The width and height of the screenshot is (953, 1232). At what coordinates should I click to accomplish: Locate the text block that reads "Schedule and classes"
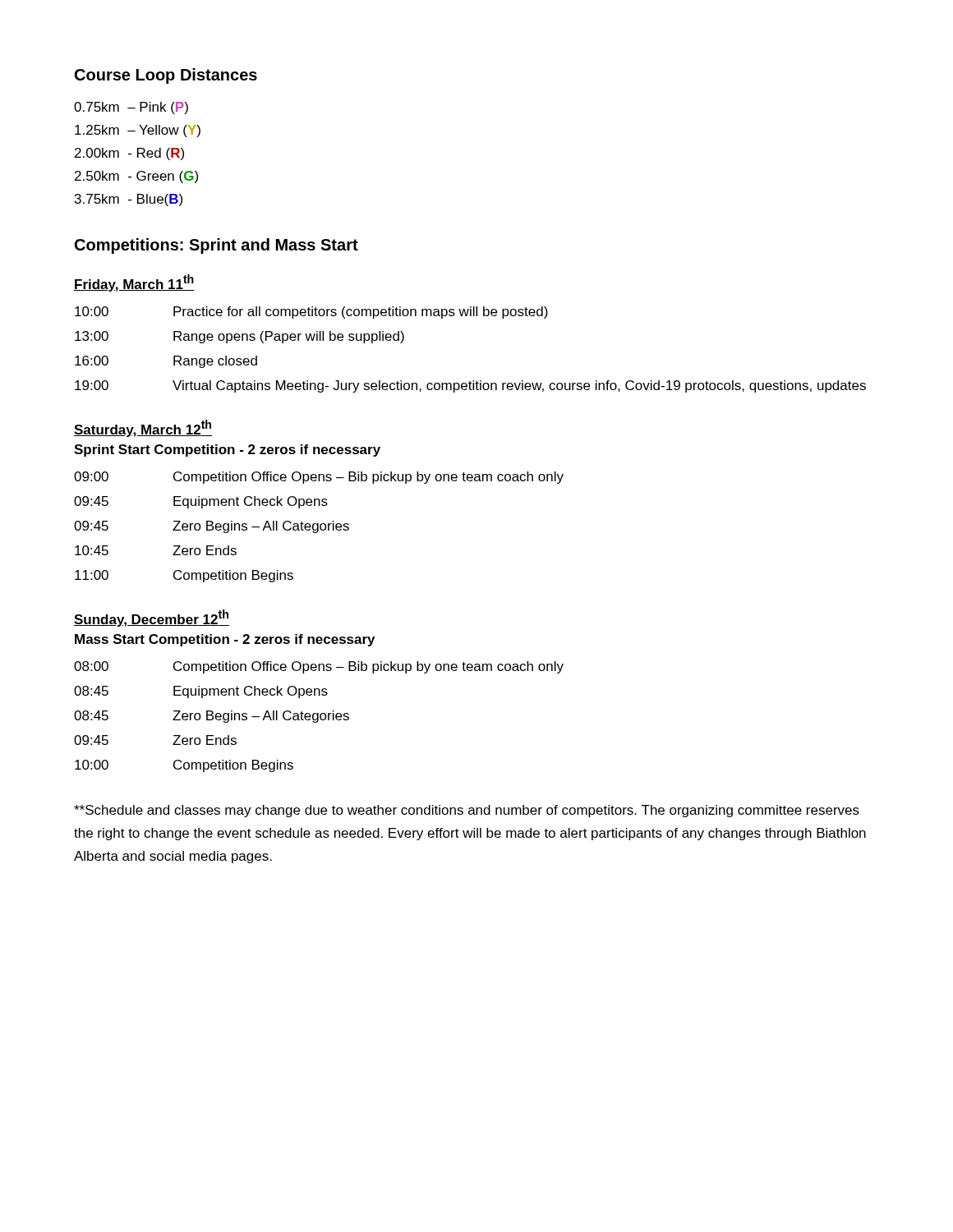tap(470, 833)
